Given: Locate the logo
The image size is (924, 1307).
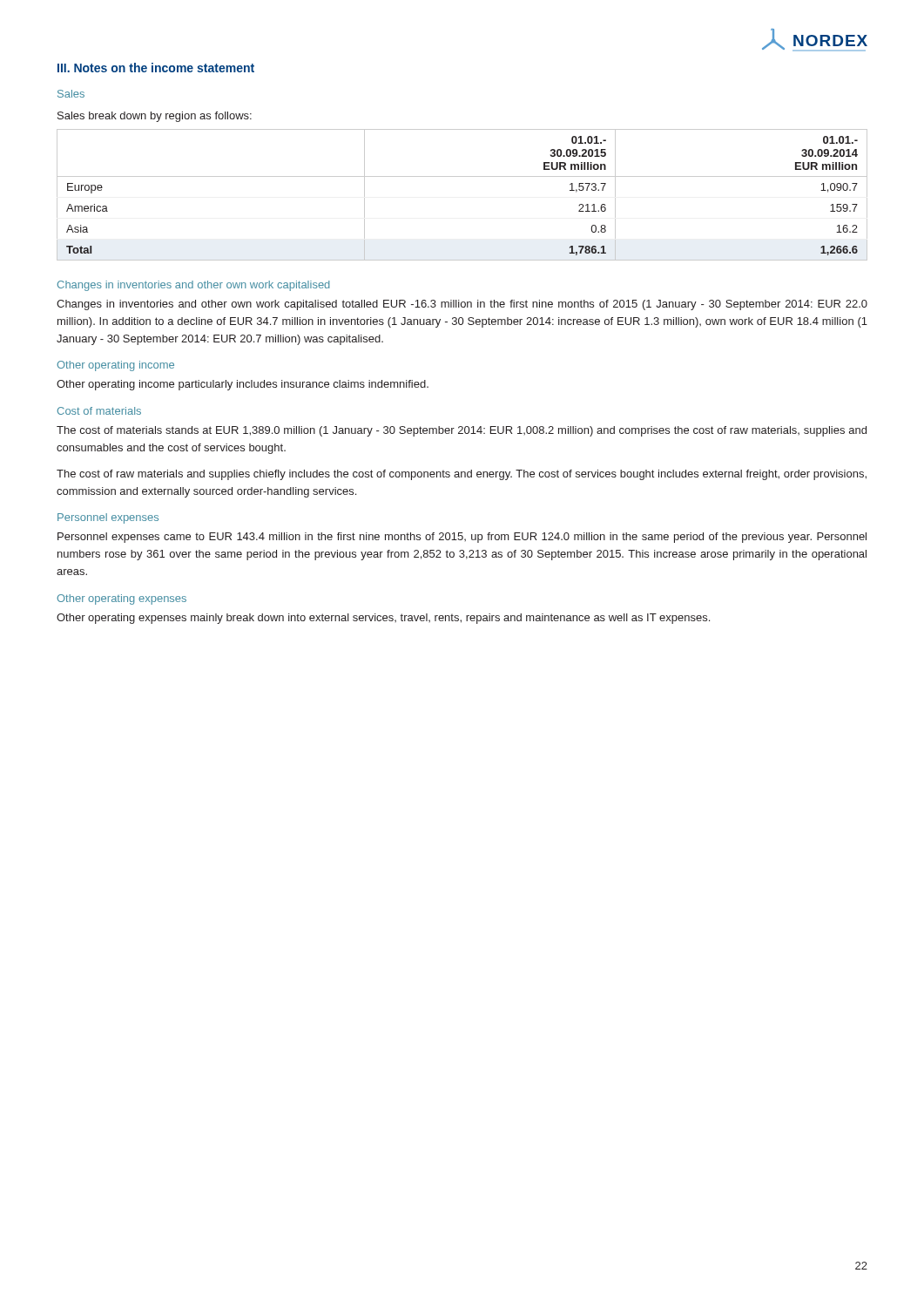Looking at the screenshot, I should click(x=811, y=41).
